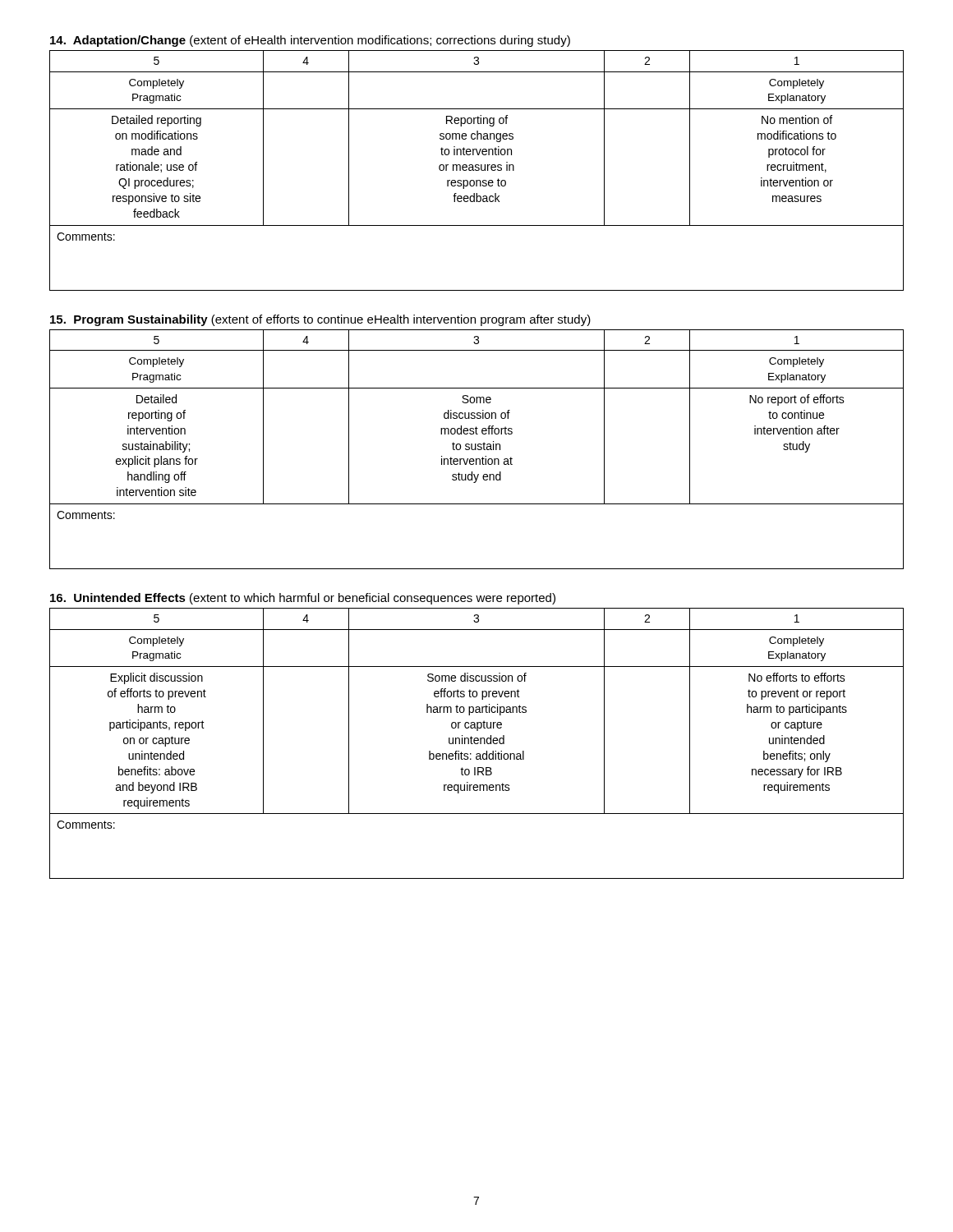The width and height of the screenshot is (953, 1232).
Task: Find the section header on this page that starts "14. Adaptation/Change (extent of"
Action: [310, 40]
